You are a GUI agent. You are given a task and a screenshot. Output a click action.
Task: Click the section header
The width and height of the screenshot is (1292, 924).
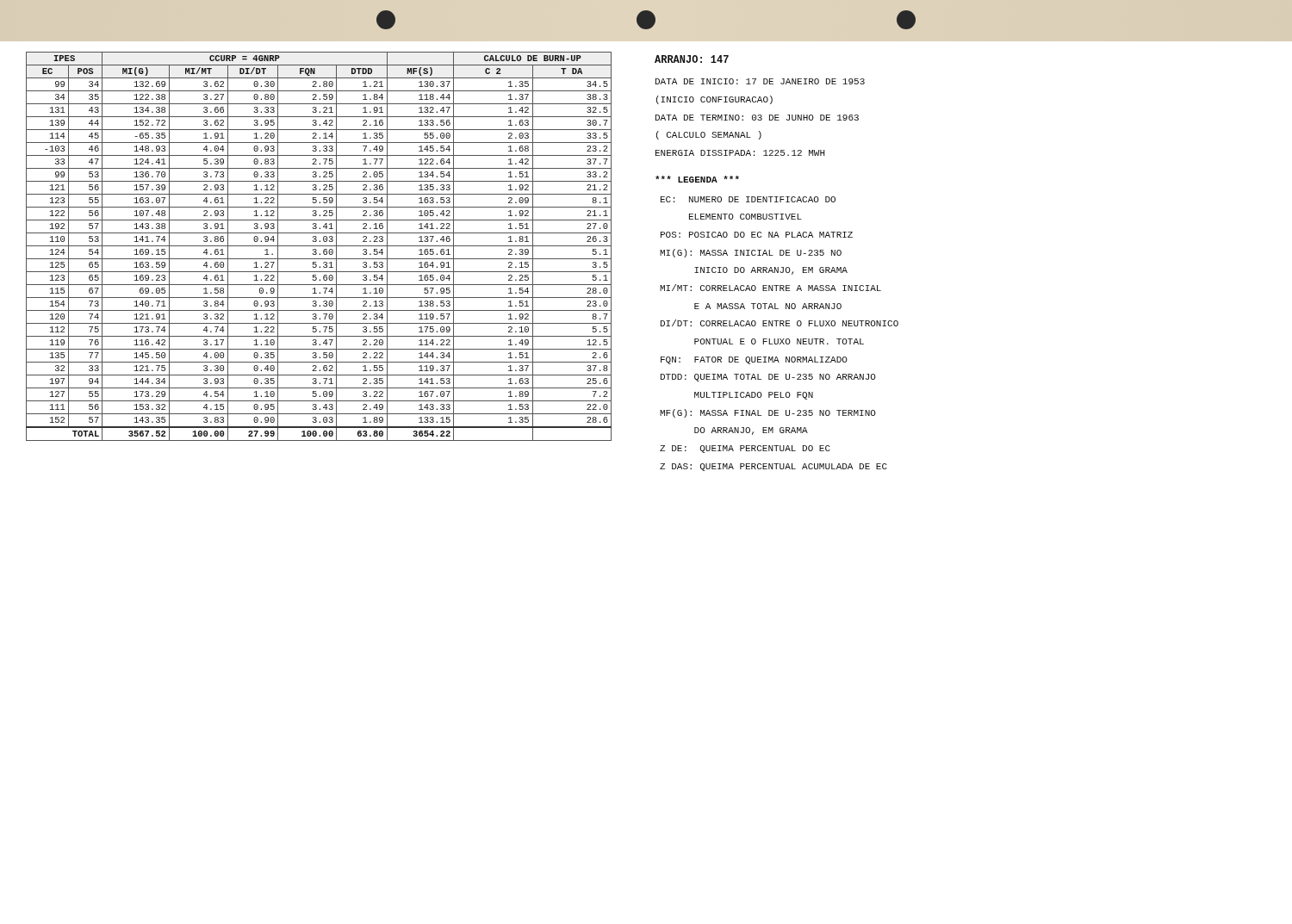point(956,180)
